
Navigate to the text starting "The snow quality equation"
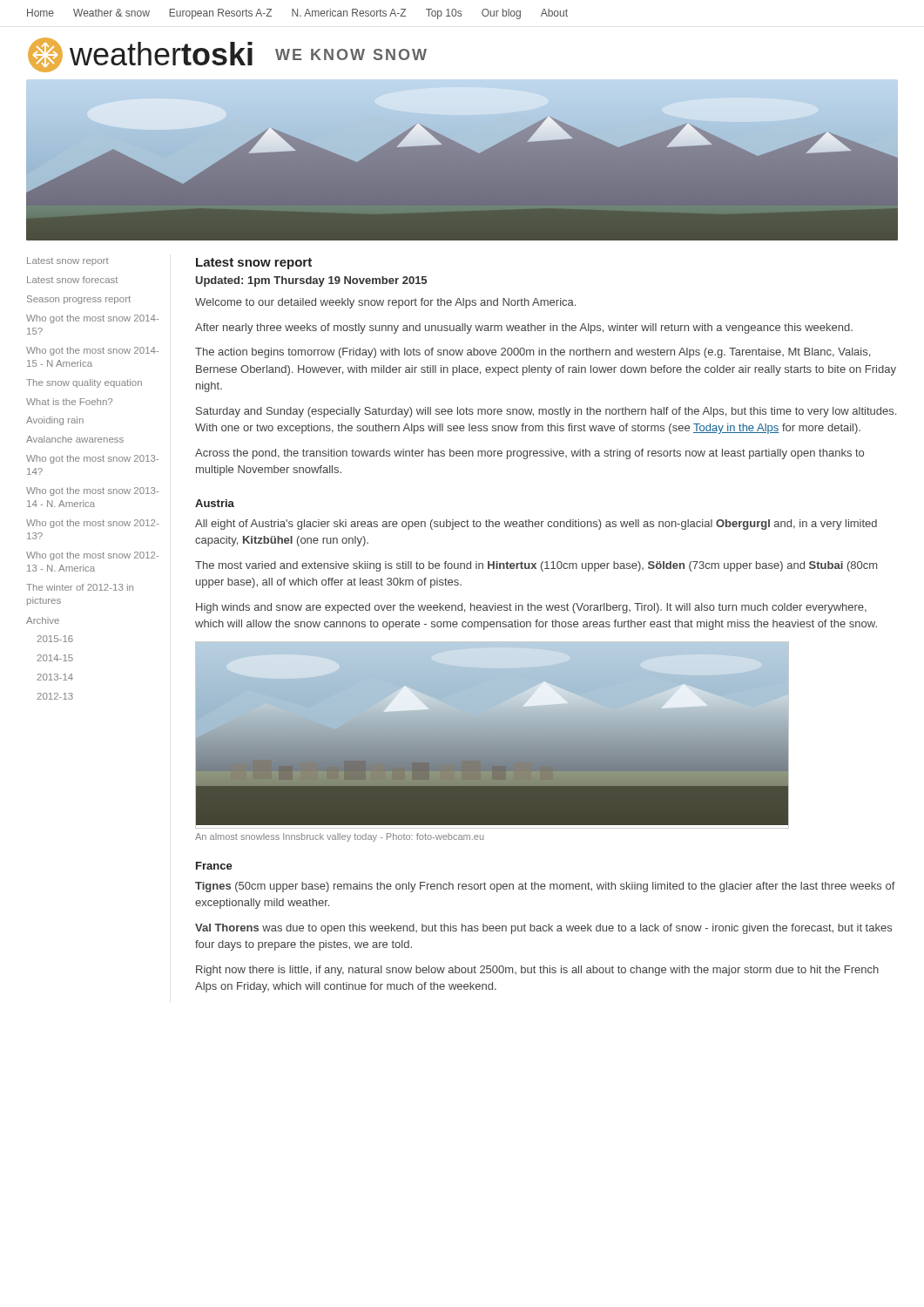[x=98, y=383]
